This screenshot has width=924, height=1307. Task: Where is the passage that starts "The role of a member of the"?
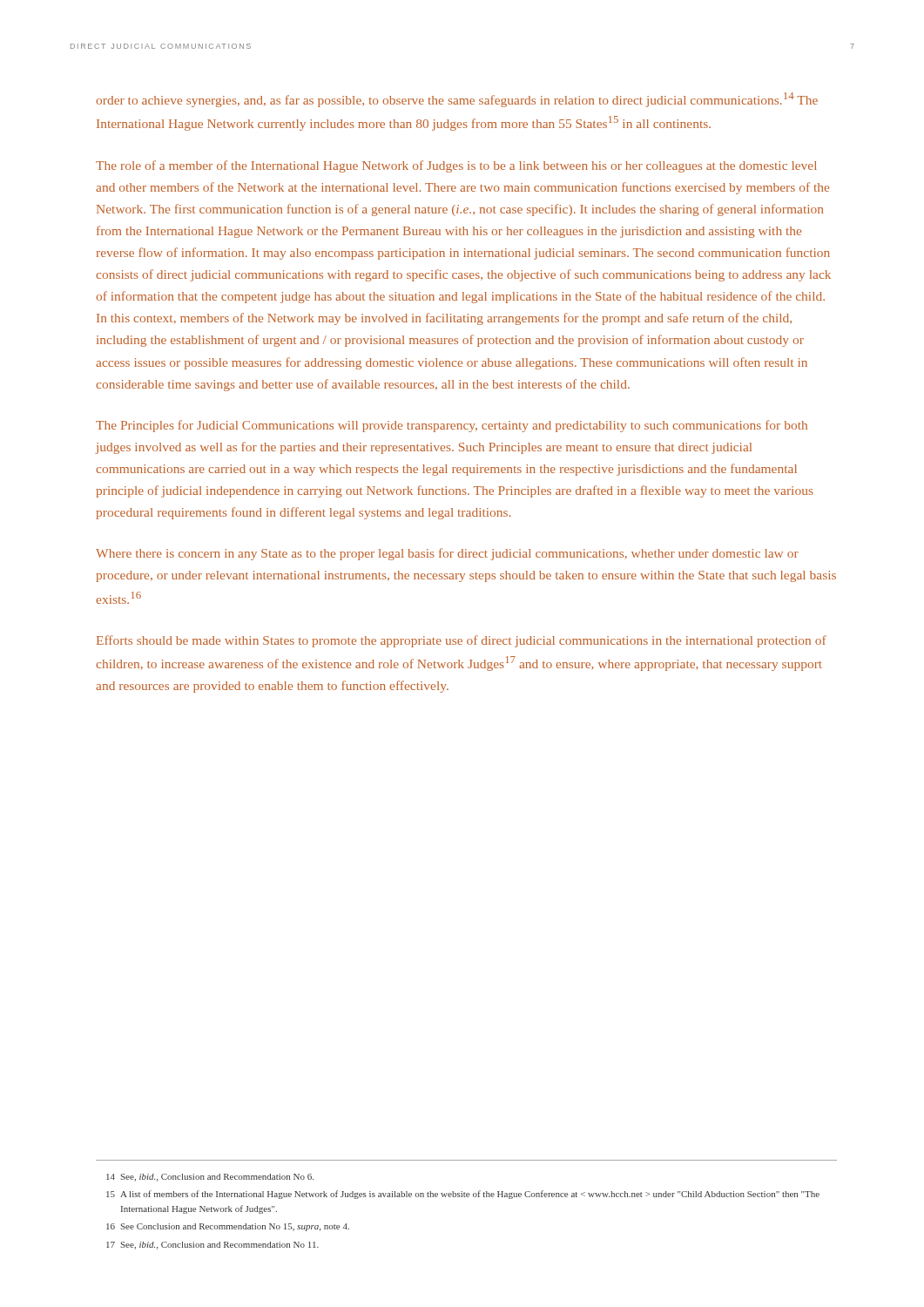464,274
